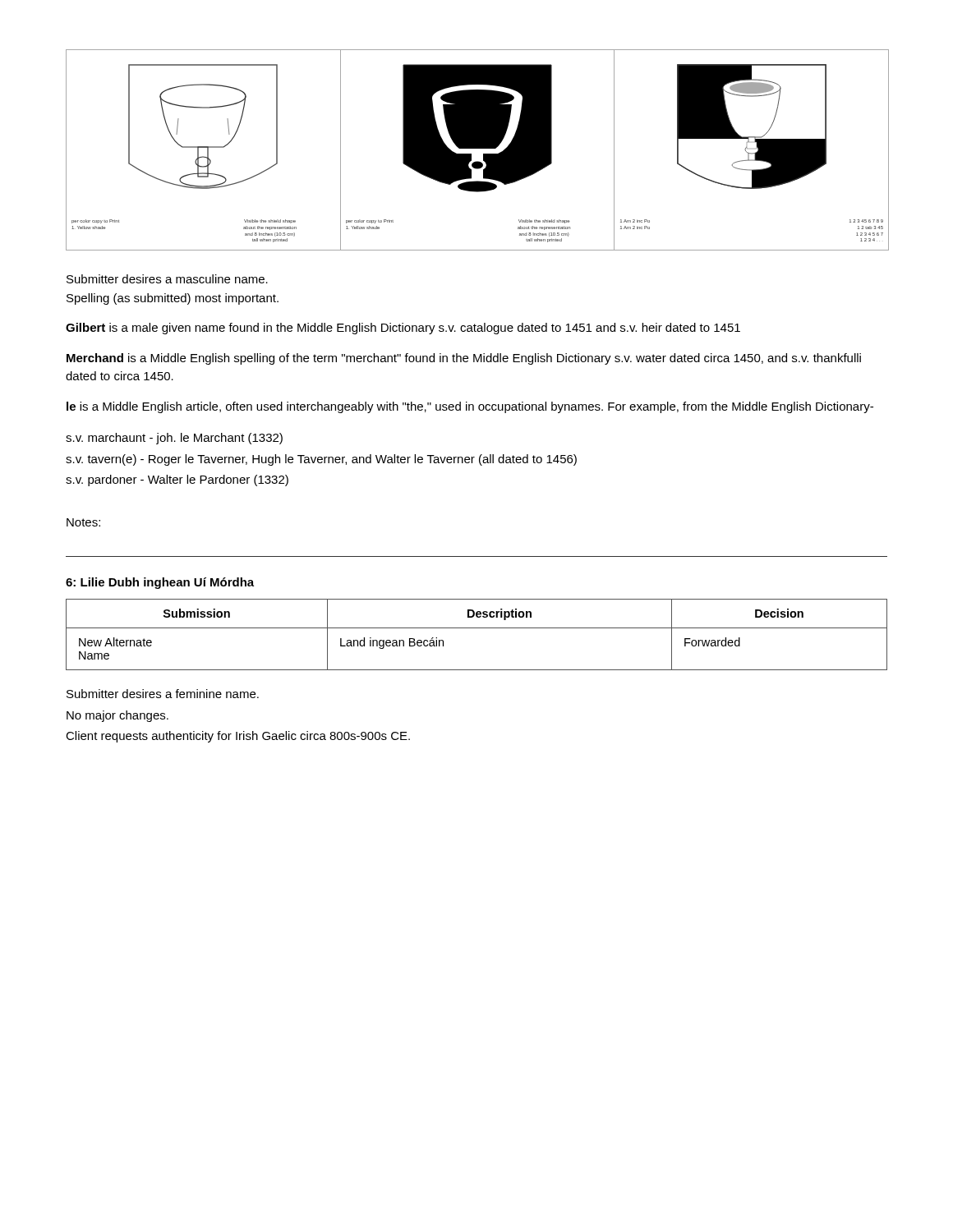
Task: Select the table that reads "Land ingean Becáin"
Action: coord(476,634)
